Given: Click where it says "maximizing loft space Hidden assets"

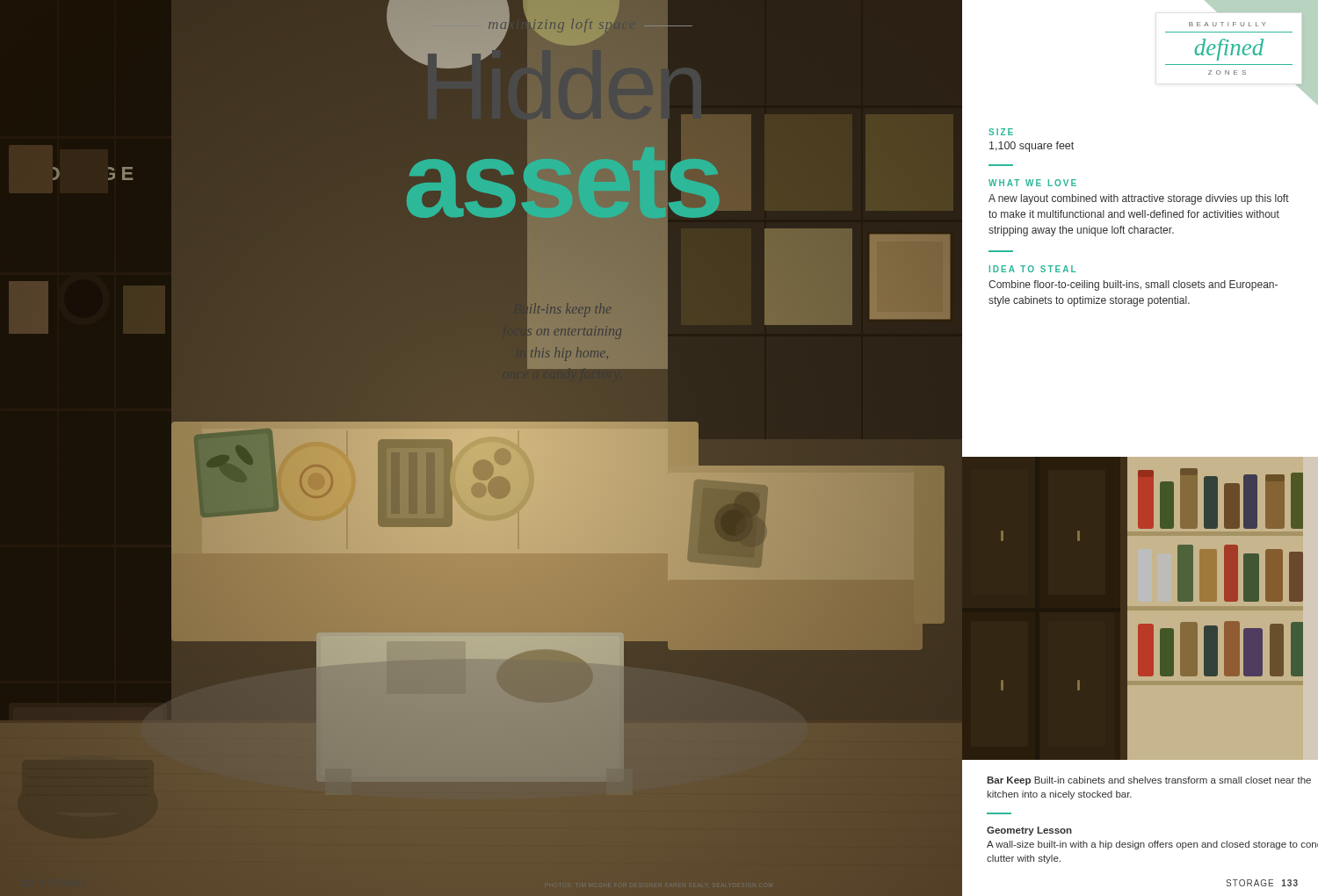Looking at the screenshot, I should (x=562, y=122).
